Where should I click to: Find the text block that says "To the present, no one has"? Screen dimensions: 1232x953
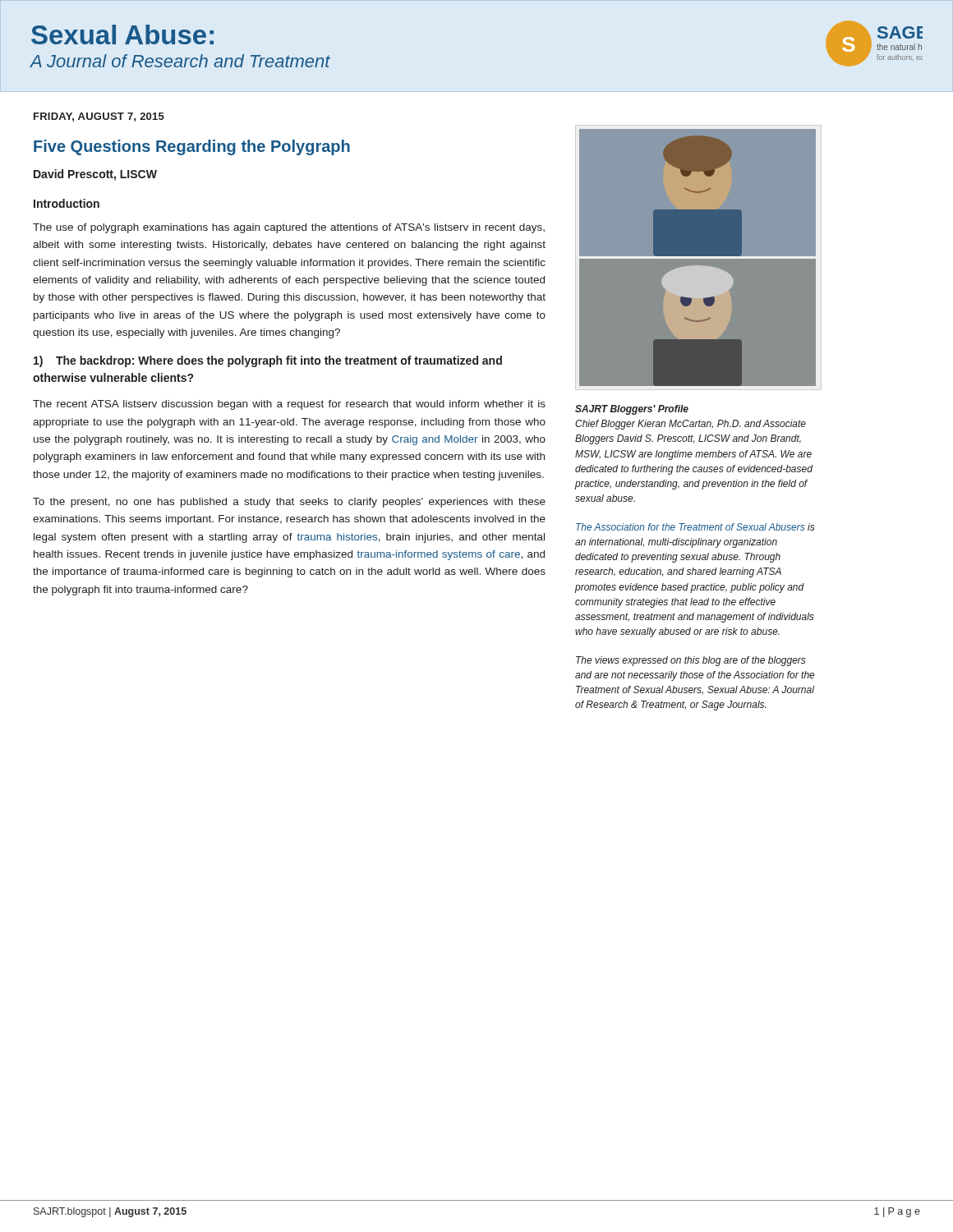(289, 545)
